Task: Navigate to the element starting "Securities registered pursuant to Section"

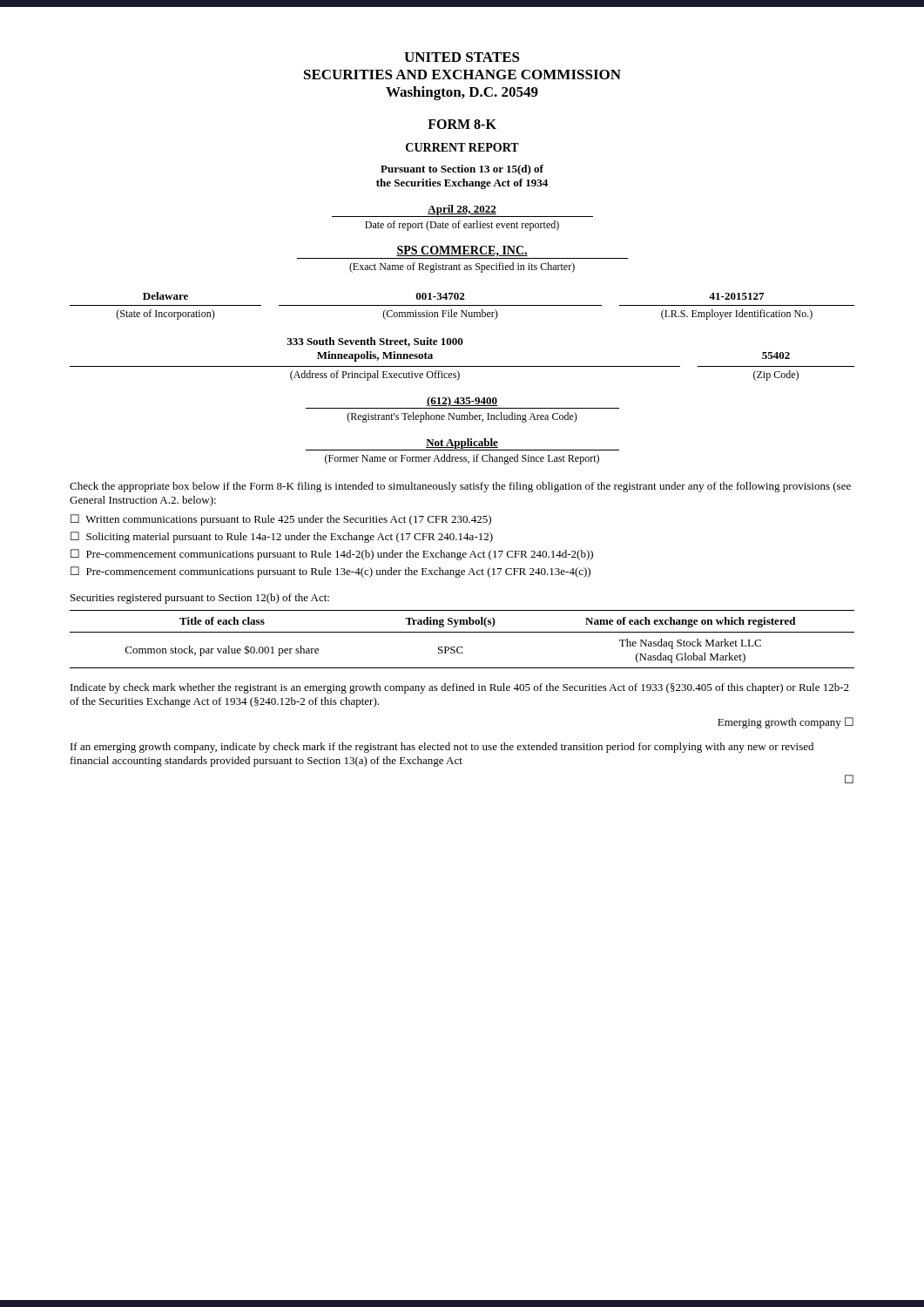Action: click(200, 597)
